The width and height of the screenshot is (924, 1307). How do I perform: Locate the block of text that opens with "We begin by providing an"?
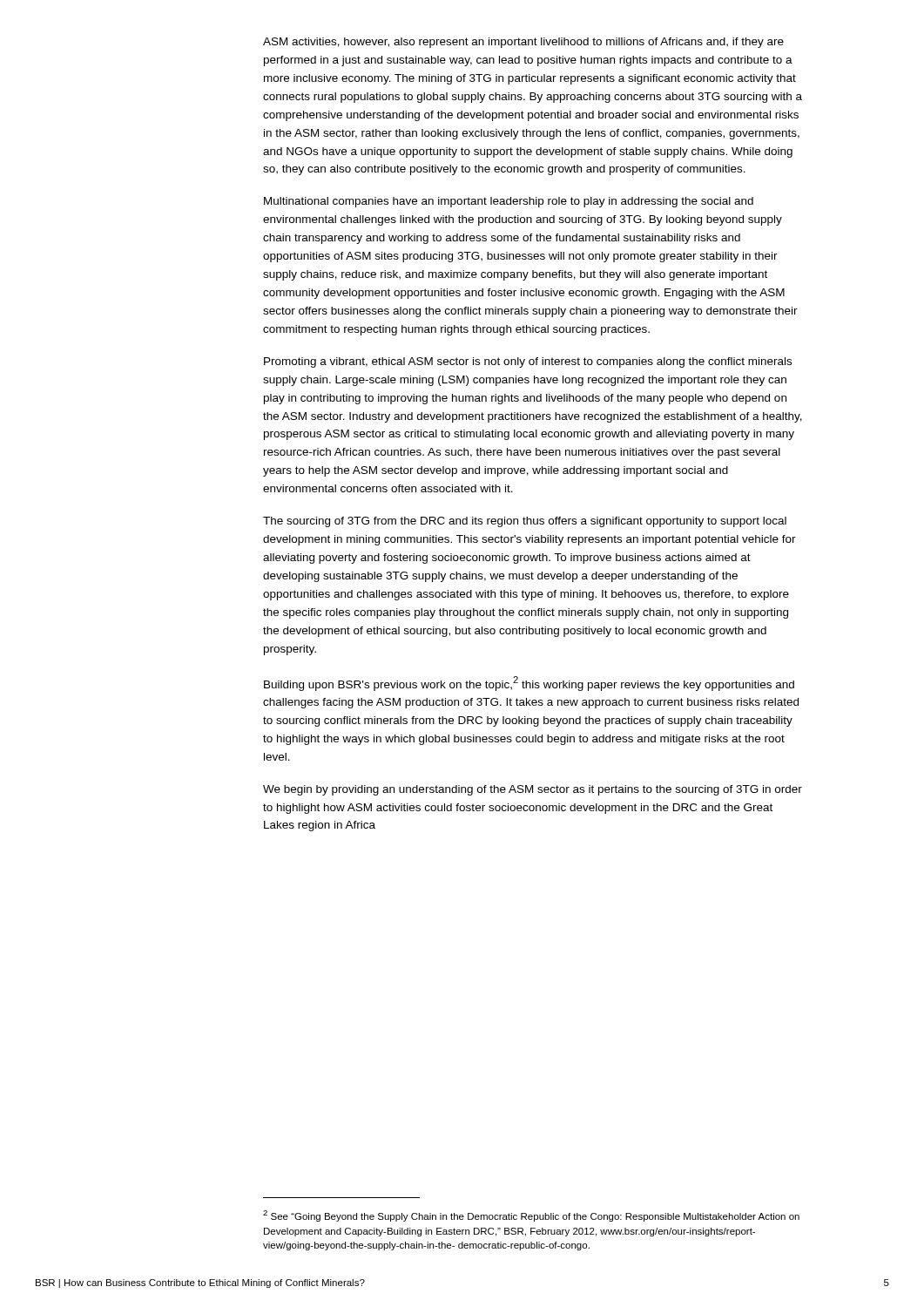(x=532, y=807)
